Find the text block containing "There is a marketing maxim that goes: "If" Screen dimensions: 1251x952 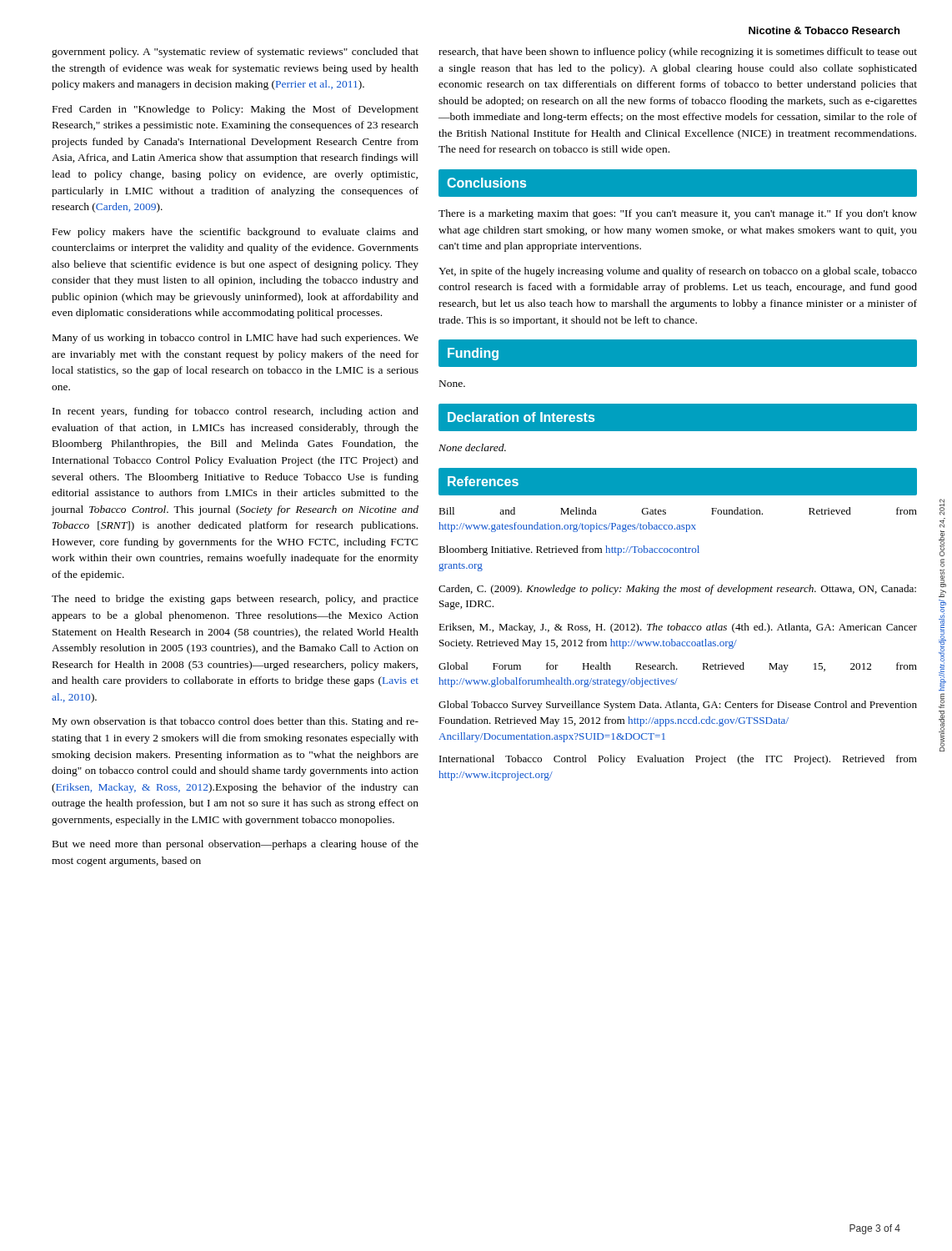[x=678, y=230]
